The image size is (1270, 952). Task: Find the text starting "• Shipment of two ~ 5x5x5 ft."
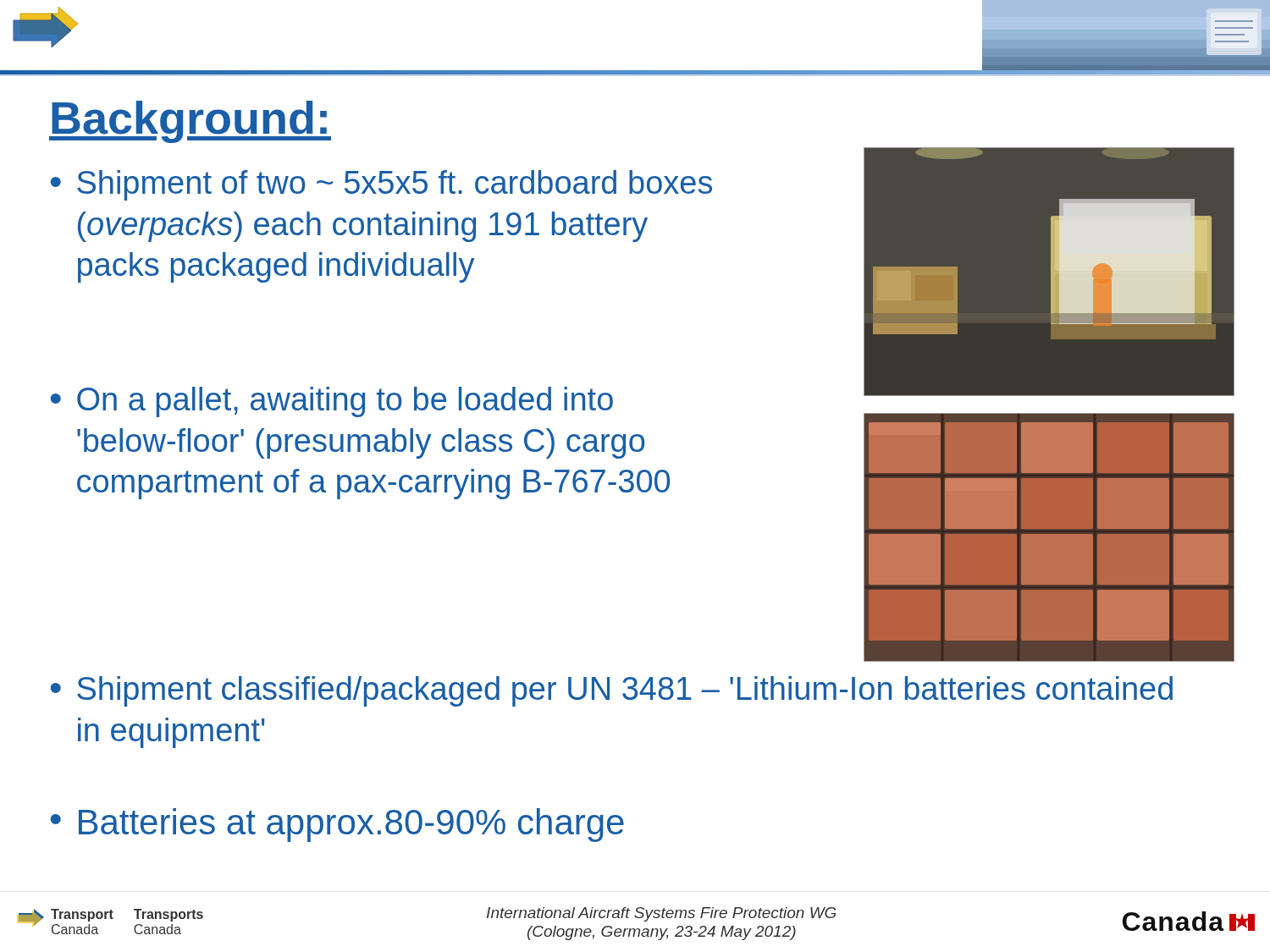click(384, 224)
